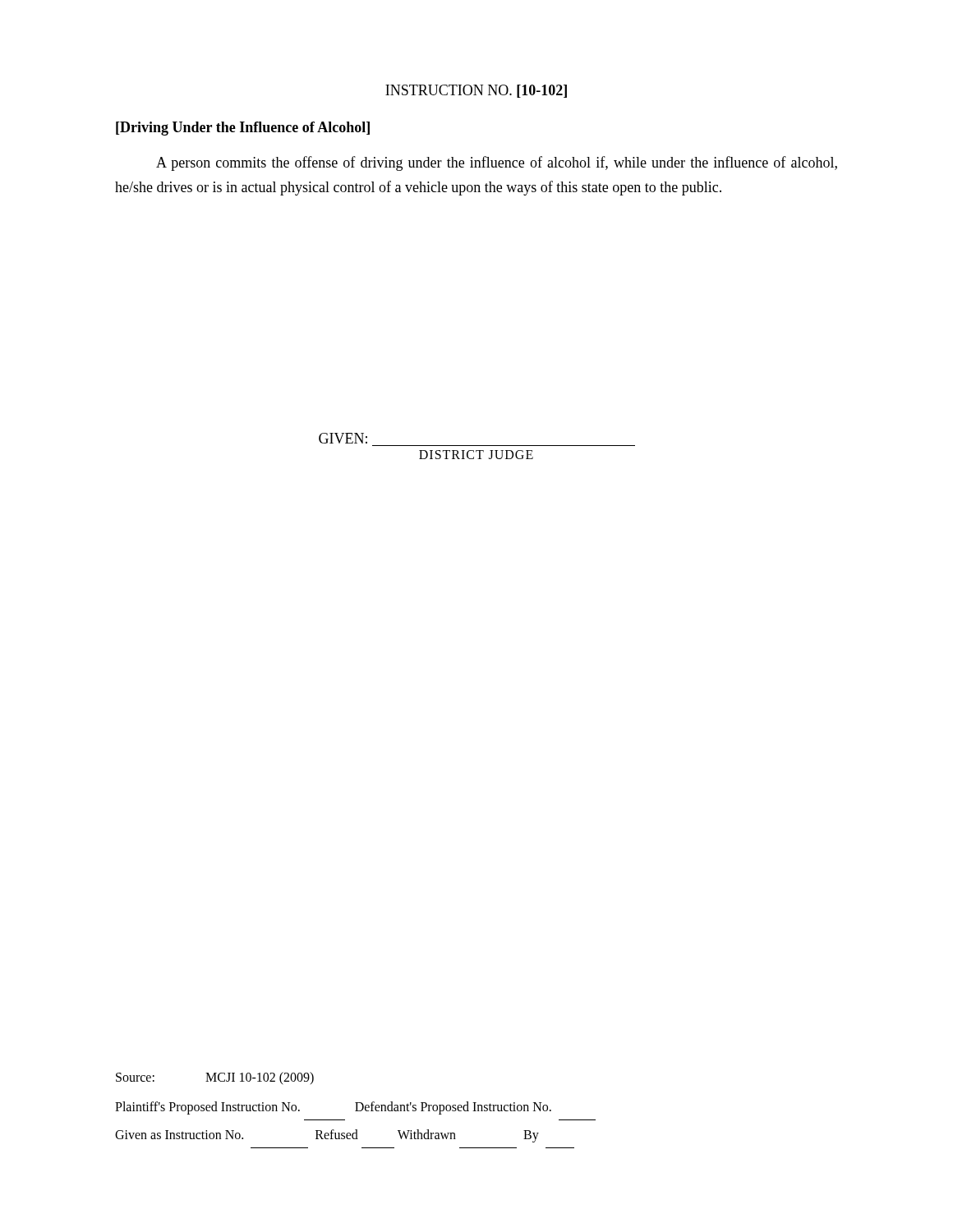The height and width of the screenshot is (1232, 953).
Task: Select the text block that reads "A person commits the"
Action: 476,175
